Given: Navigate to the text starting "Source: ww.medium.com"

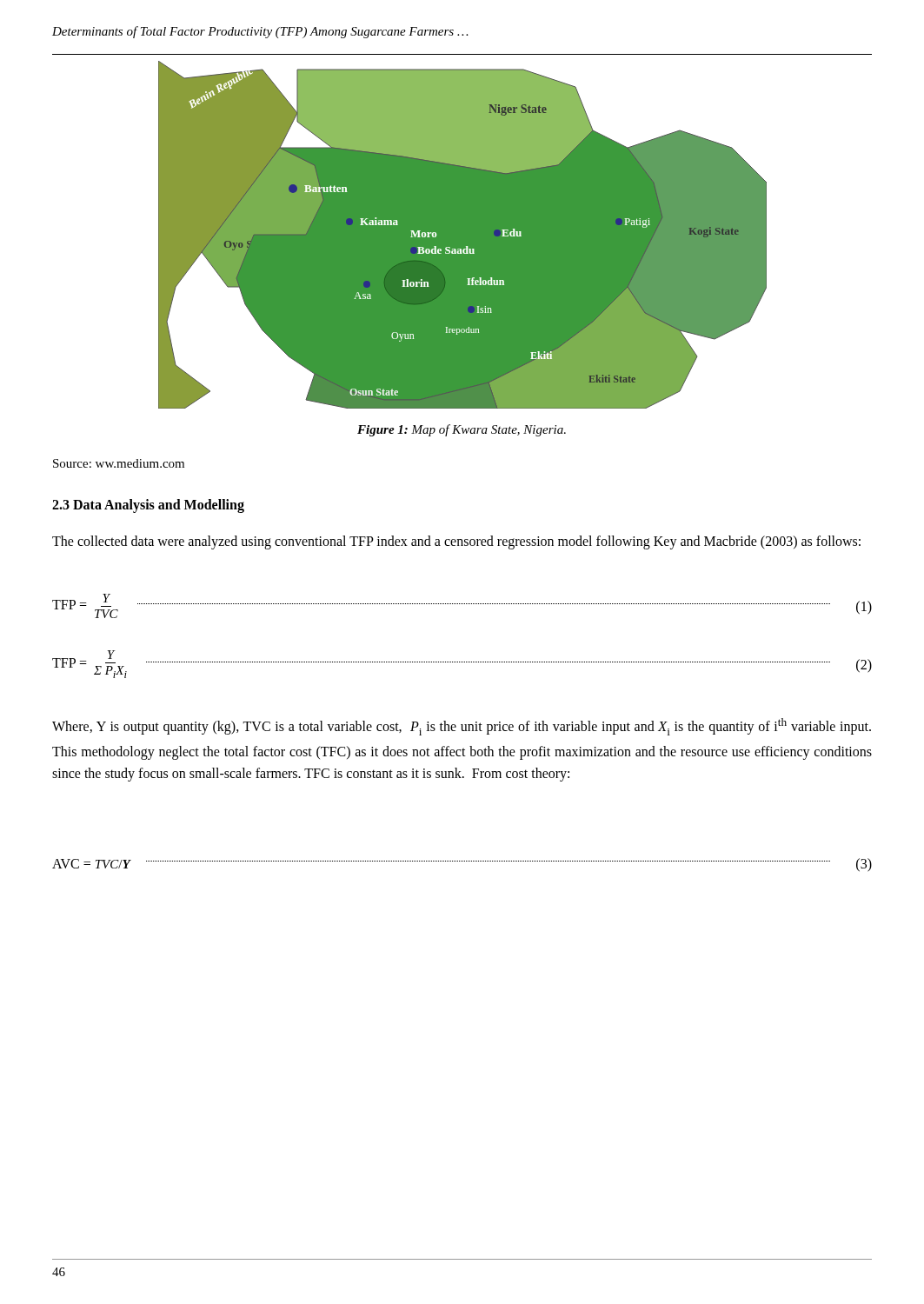Looking at the screenshot, I should tap(119, 463).
